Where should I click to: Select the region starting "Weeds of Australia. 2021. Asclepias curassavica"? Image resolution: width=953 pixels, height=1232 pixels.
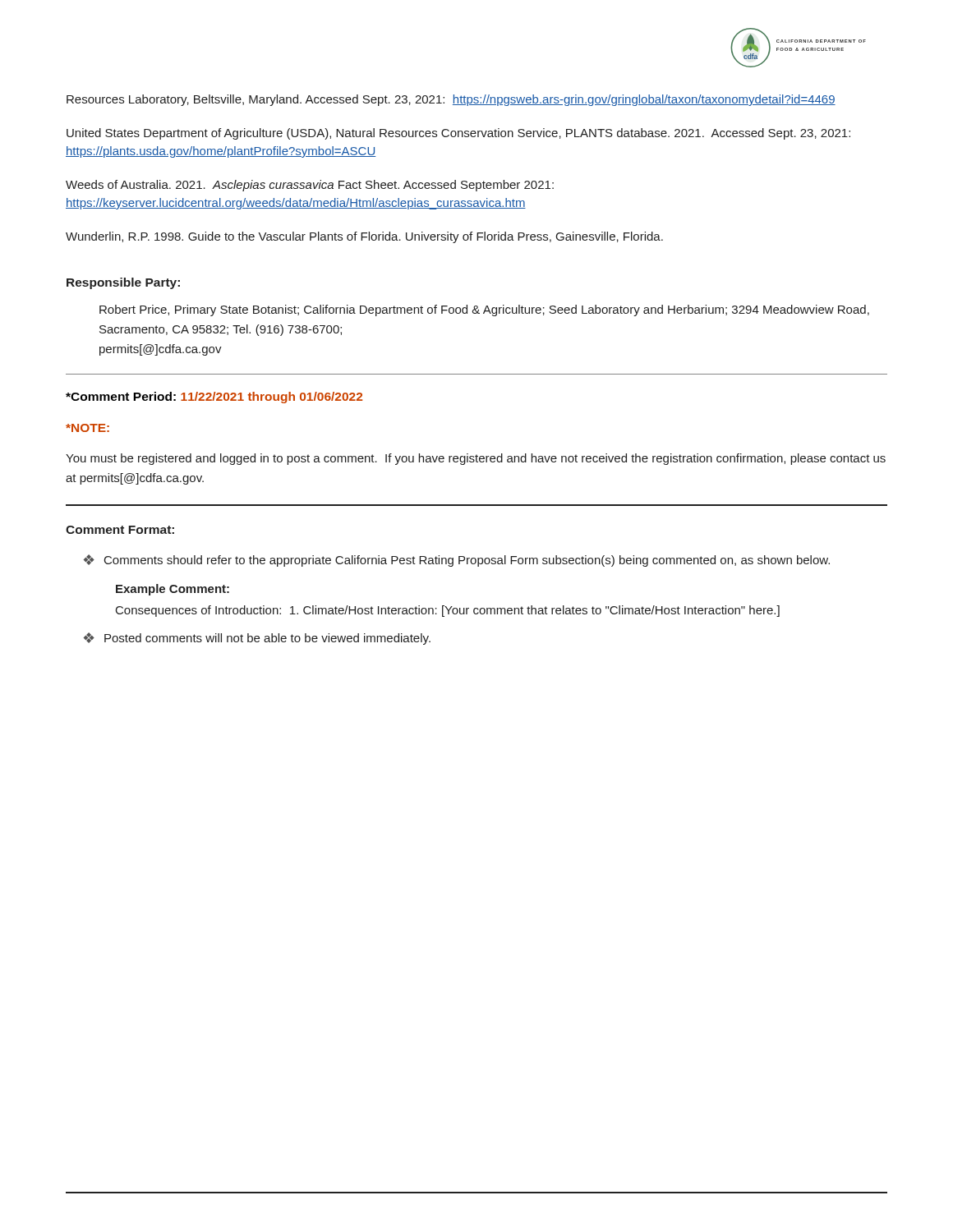tap(310, 193)
